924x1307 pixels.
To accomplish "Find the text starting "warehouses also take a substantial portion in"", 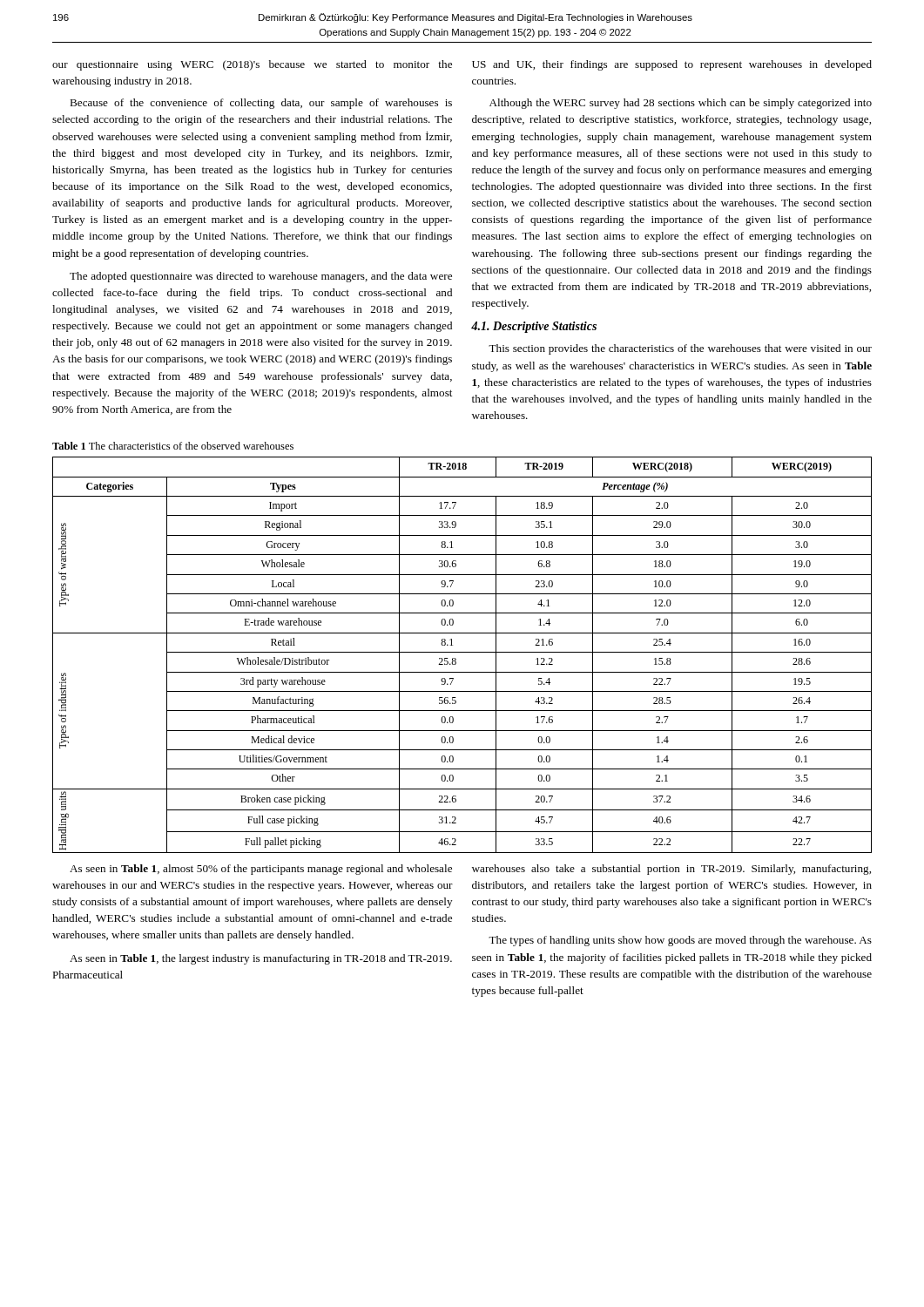I will 672,929.
